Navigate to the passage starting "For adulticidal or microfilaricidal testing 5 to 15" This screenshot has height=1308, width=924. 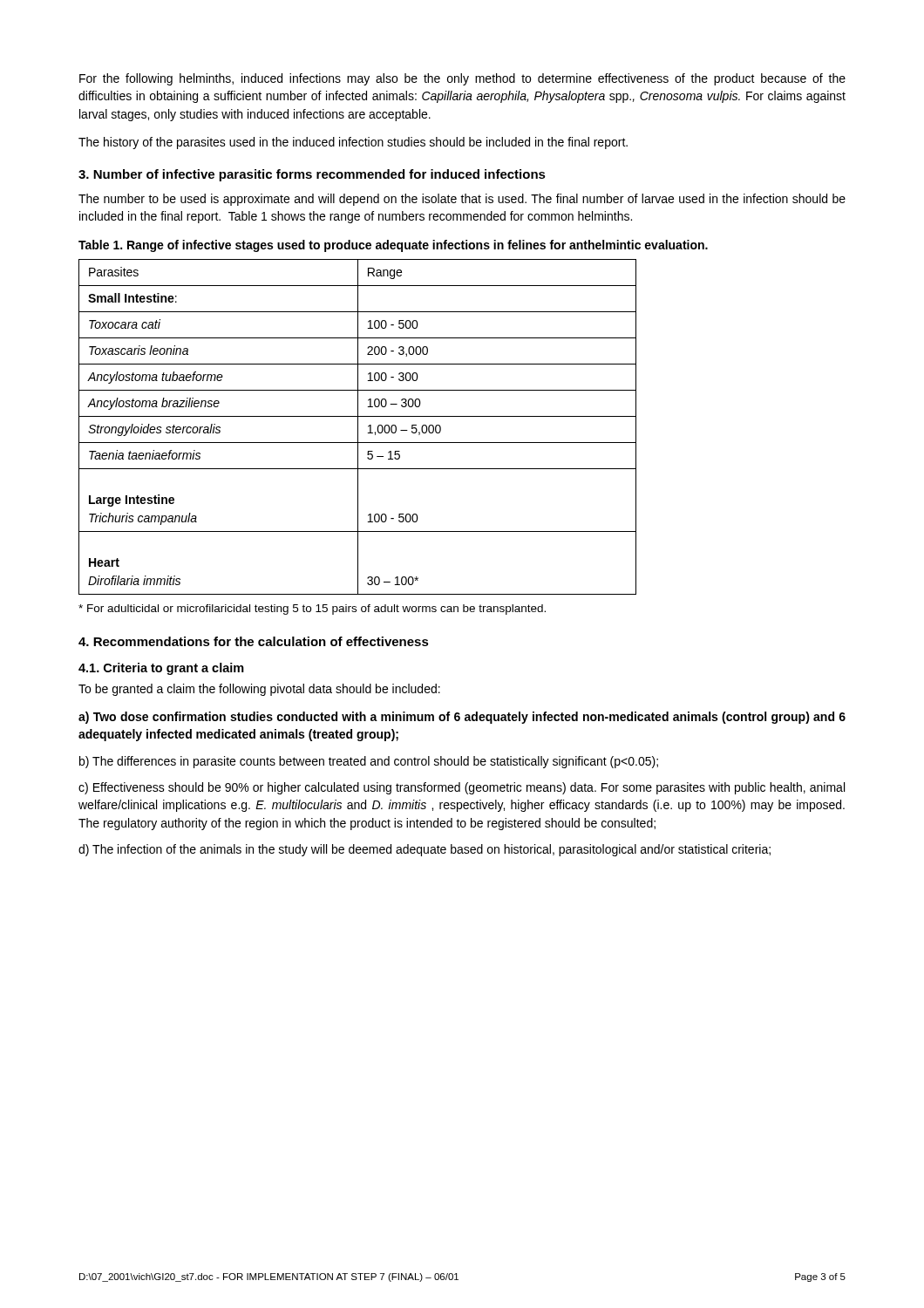(313, 608)
